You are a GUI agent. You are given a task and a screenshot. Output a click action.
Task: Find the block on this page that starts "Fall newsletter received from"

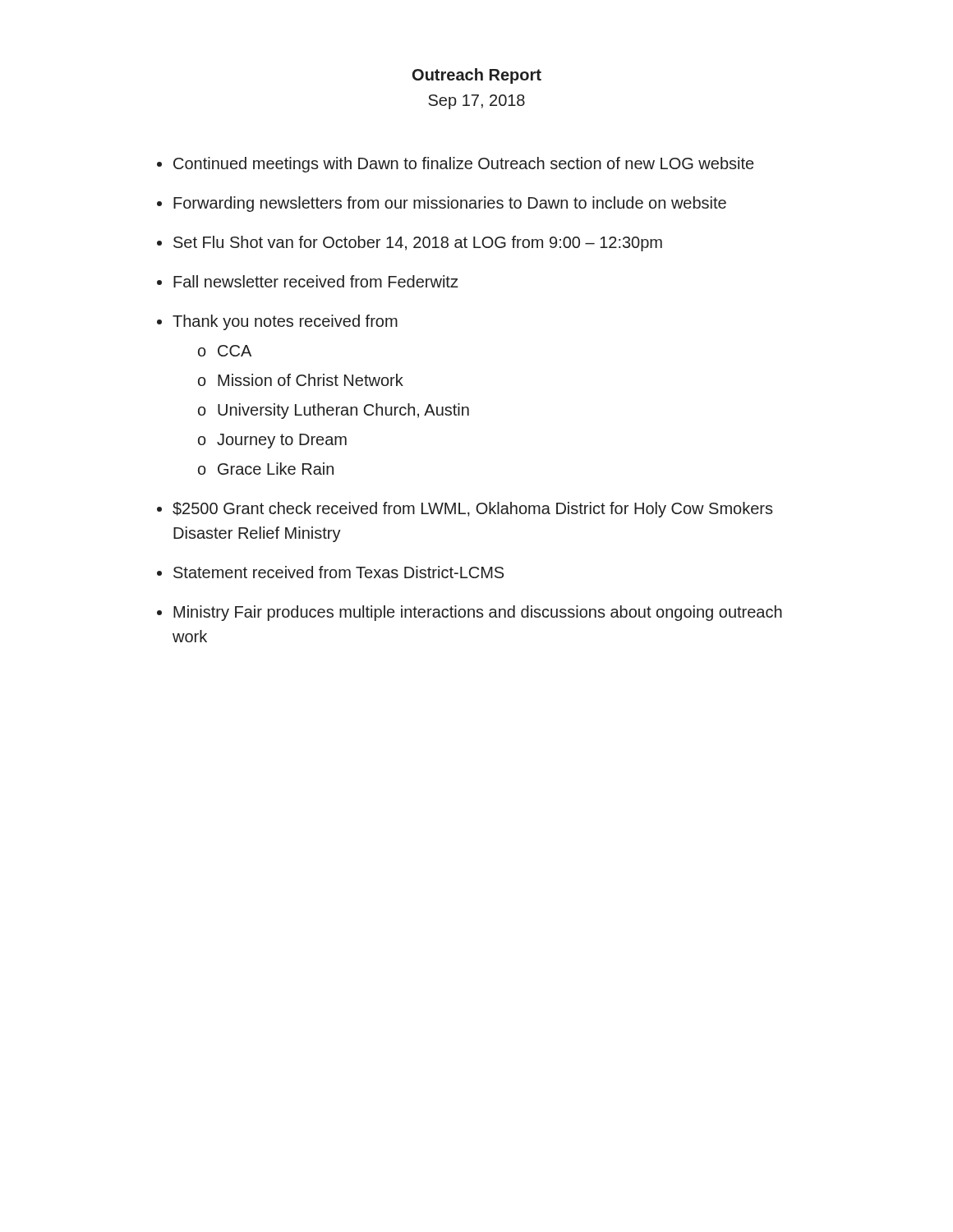(x=315, y=282)
